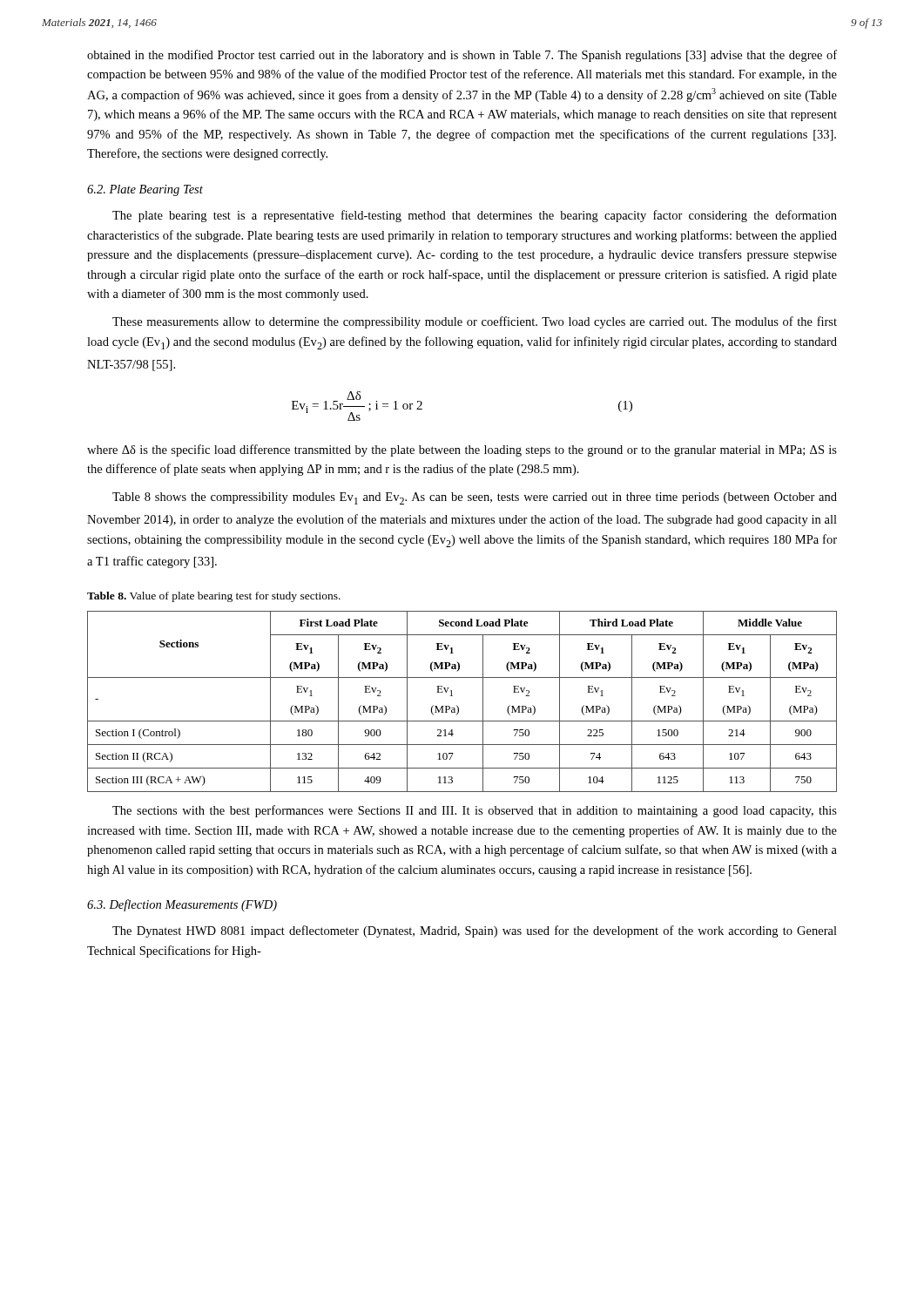Locate the text starting "where Δδ is the specific load difference transmitted"

pyautogui.click(x=462, y=459)
